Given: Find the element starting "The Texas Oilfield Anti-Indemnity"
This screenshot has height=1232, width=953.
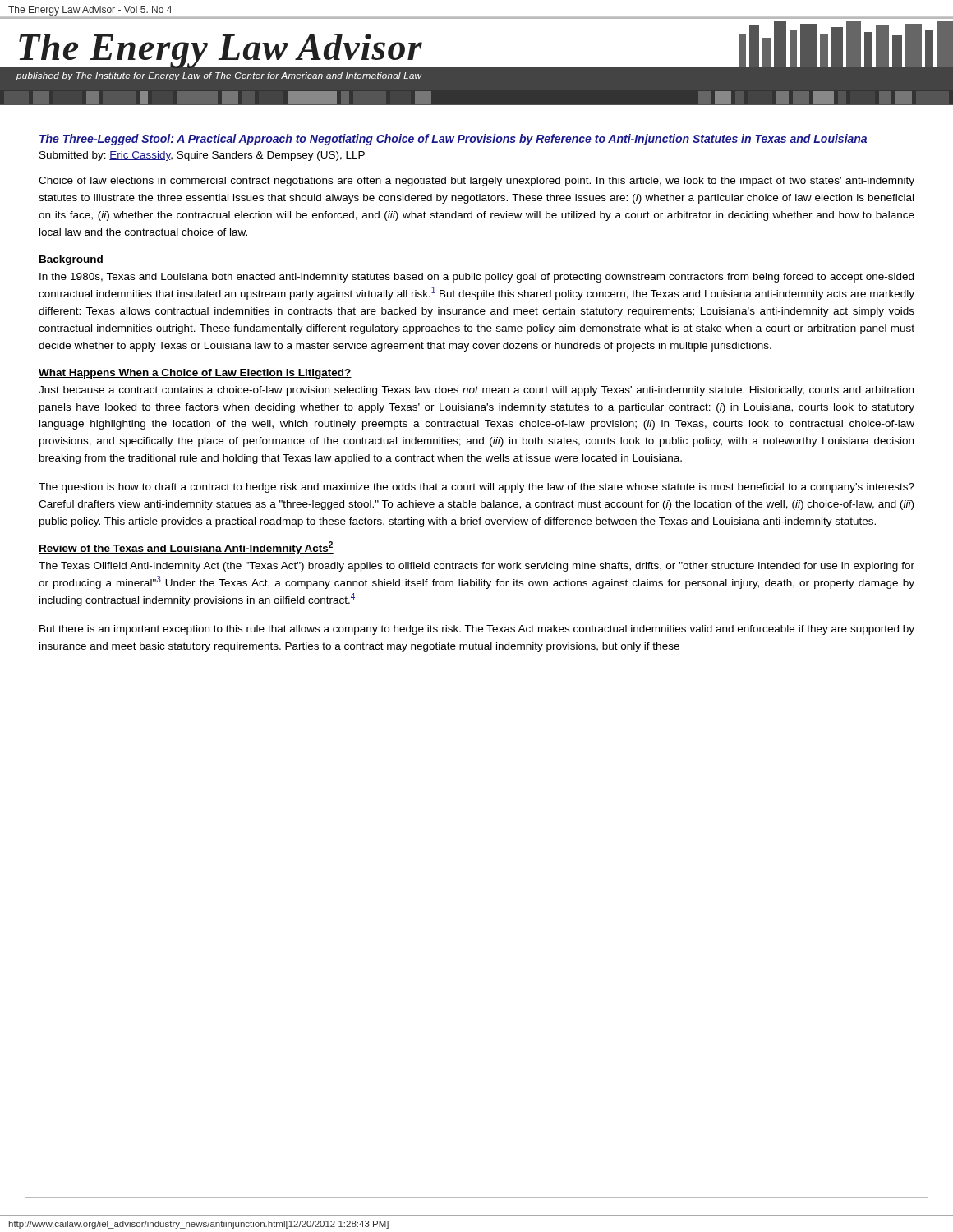Looking at the screenshot, I should click(476, 583).
